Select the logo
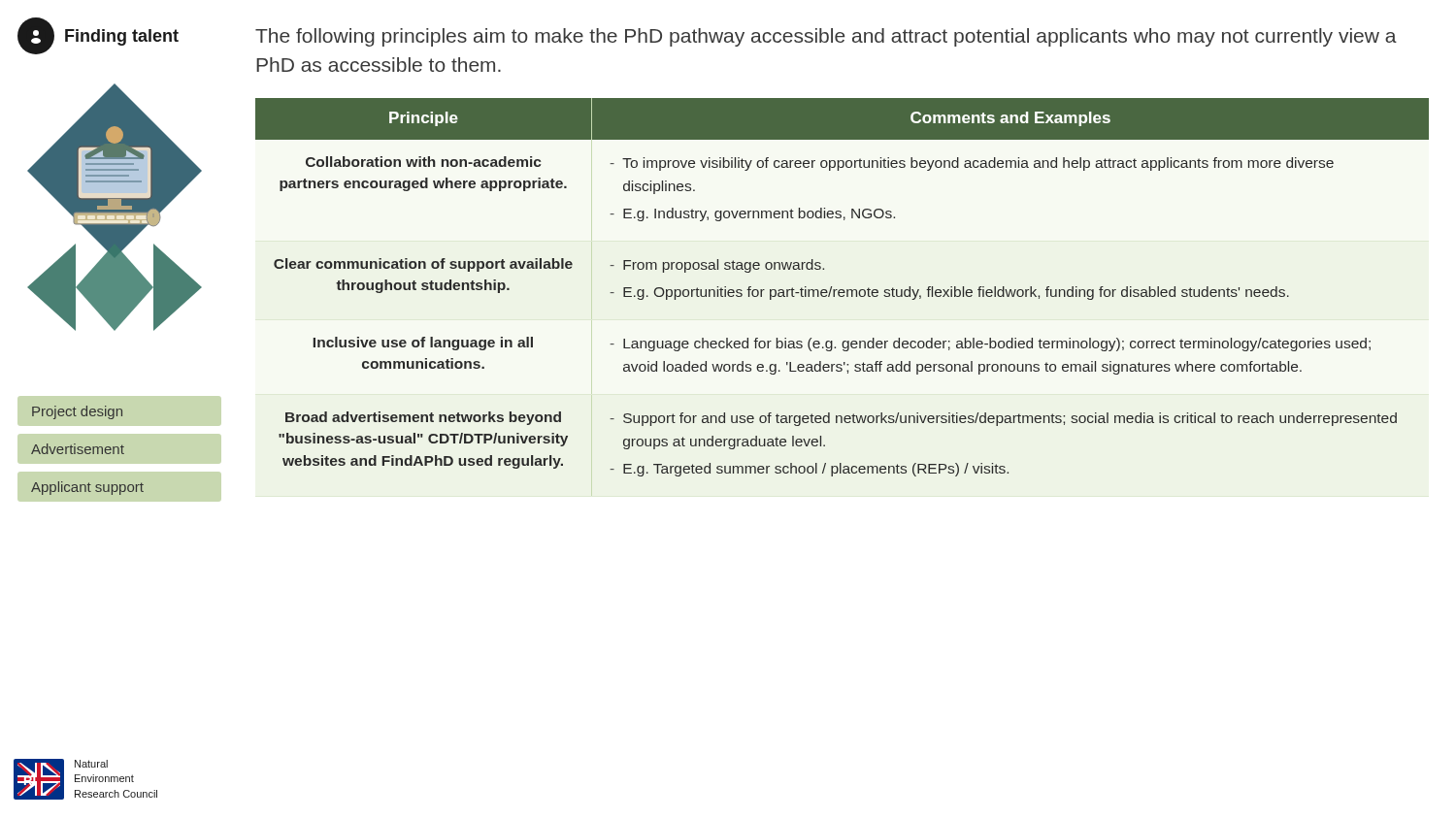 point(86,779)
